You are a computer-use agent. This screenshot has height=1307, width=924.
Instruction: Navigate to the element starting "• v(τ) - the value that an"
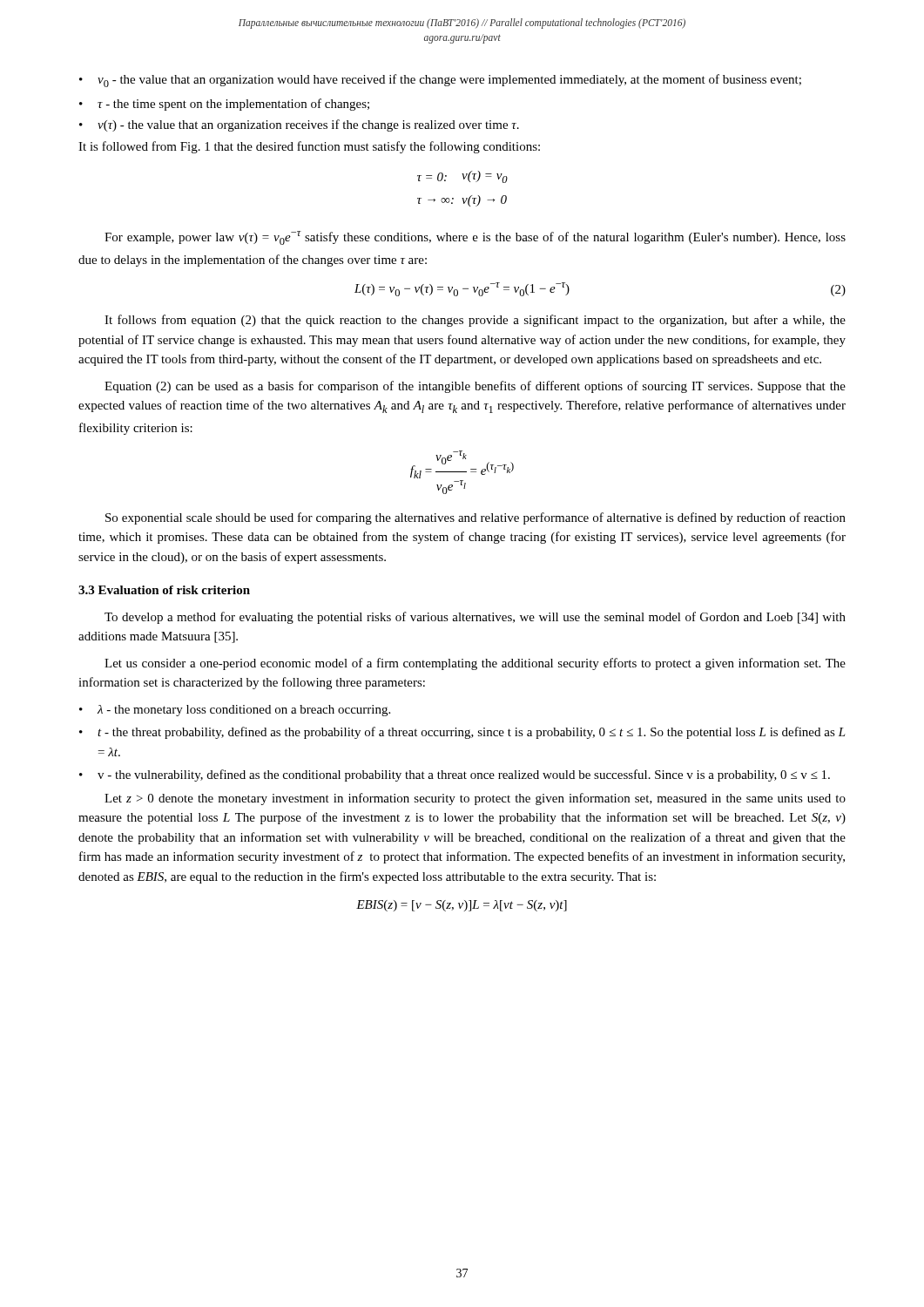coord(462,125)
